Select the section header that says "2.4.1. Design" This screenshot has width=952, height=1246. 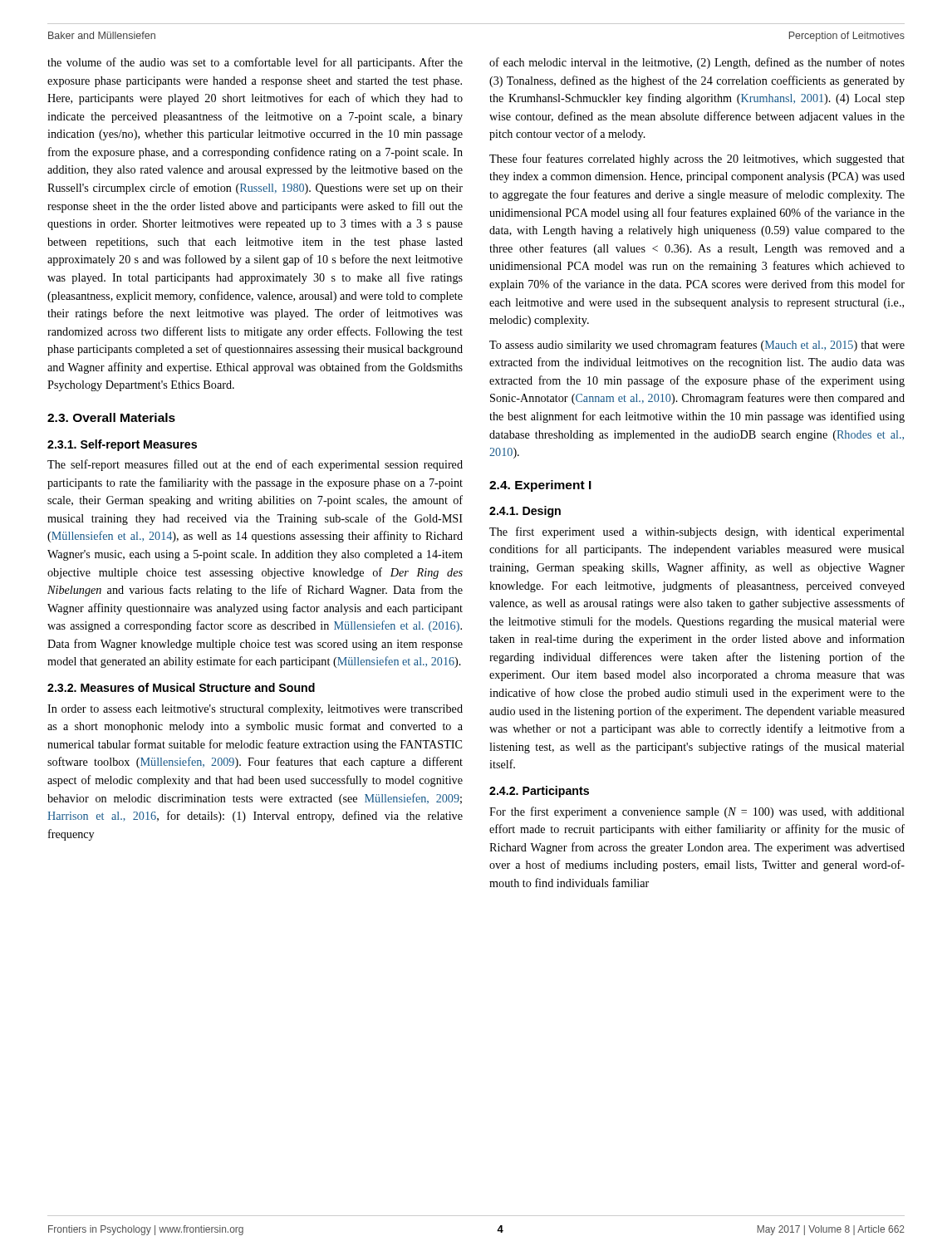(525, 511)
